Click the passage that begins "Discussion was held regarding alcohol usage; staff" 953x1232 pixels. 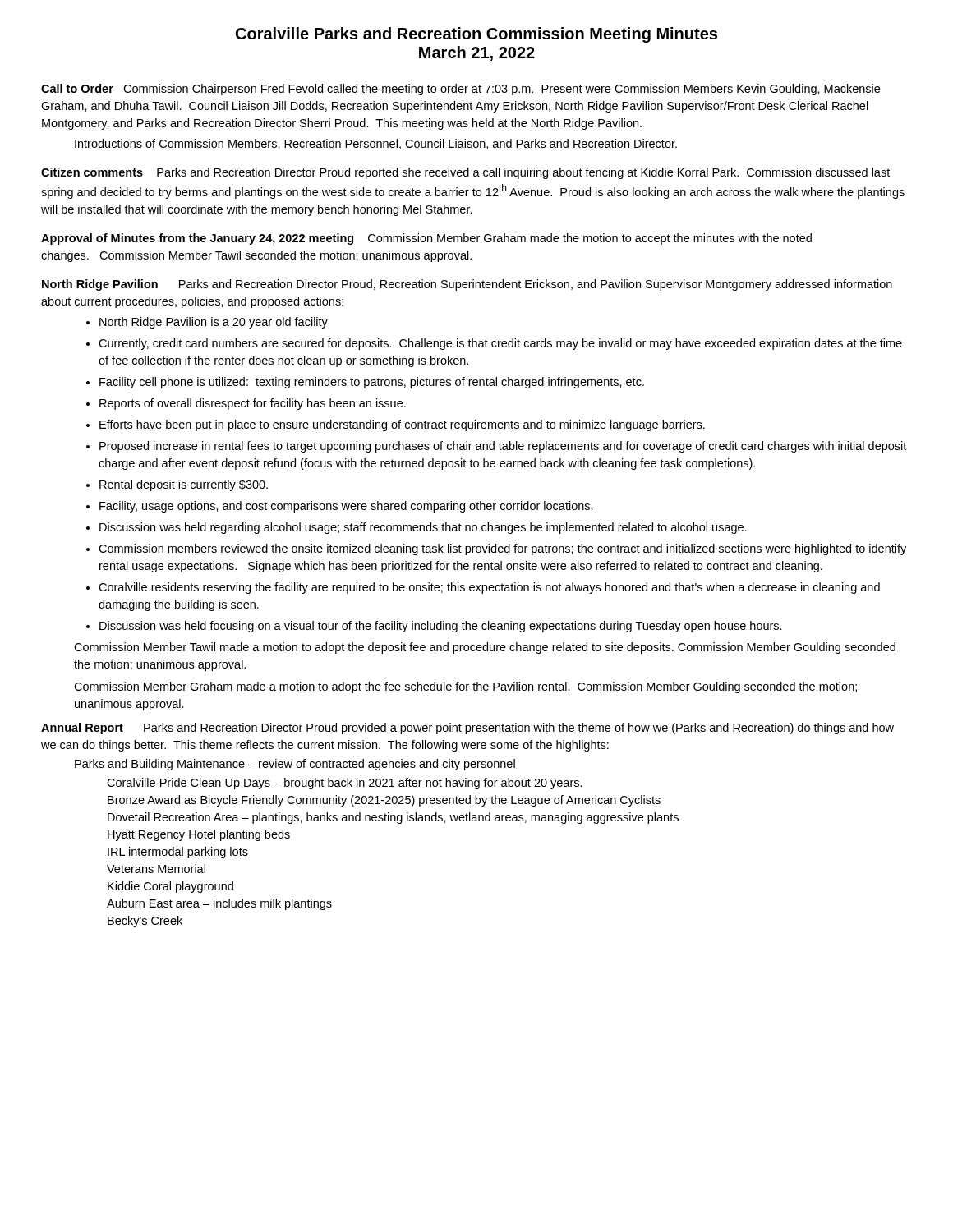493,528
